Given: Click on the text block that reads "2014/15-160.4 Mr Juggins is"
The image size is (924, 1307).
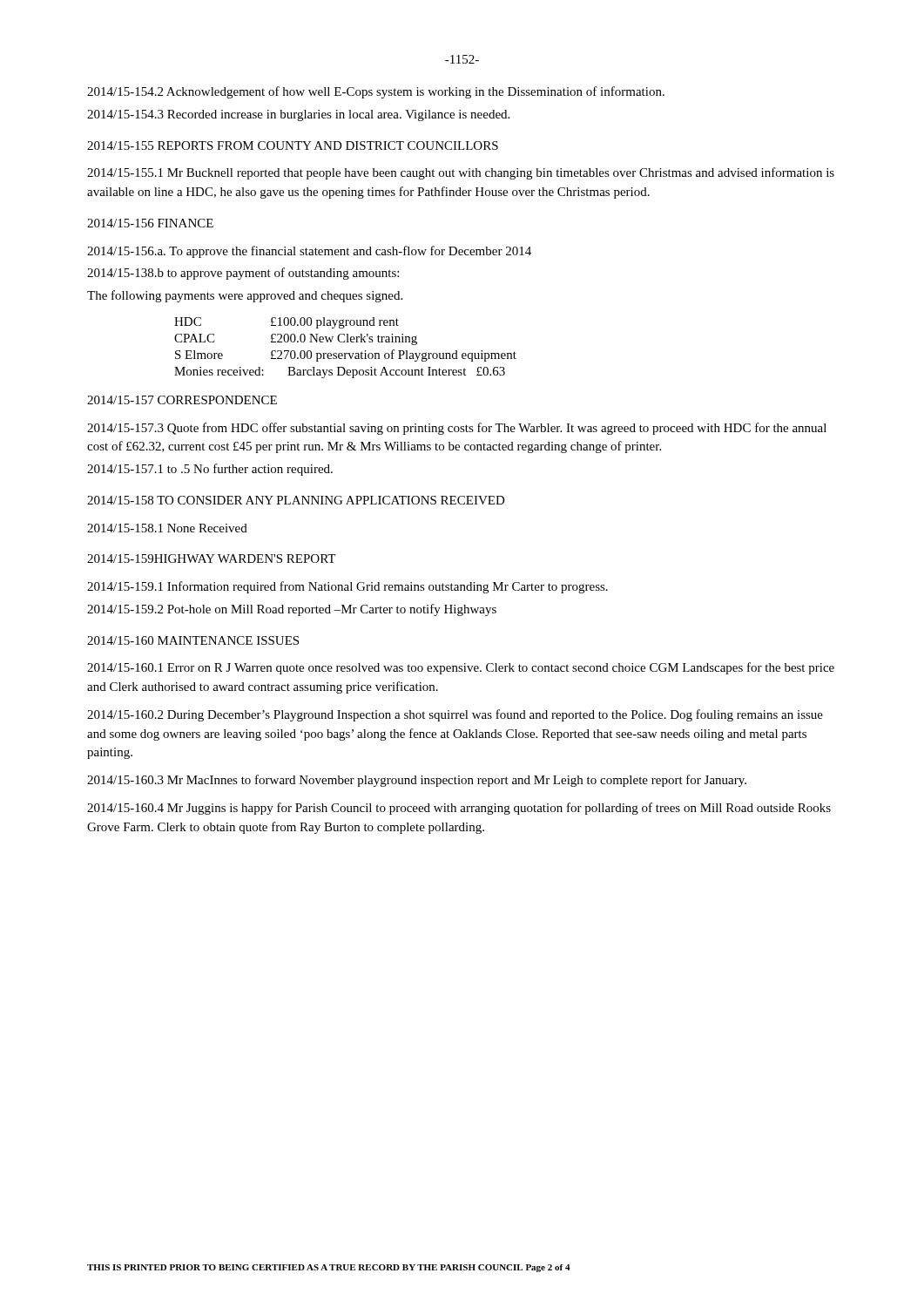Looking at the screenshot, I should [462, 818].
